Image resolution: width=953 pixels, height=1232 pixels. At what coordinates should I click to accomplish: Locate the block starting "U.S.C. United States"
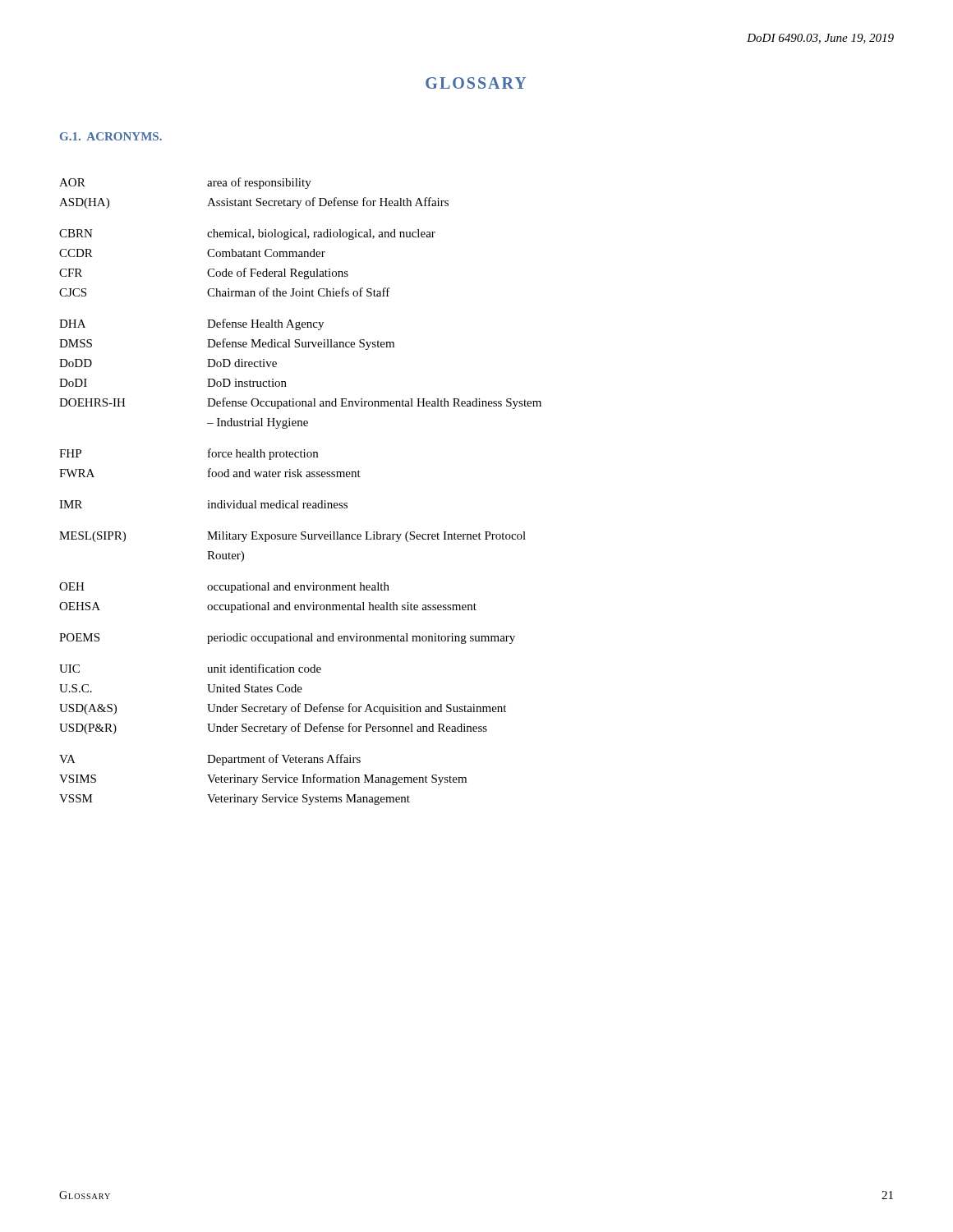pos(74,688)
